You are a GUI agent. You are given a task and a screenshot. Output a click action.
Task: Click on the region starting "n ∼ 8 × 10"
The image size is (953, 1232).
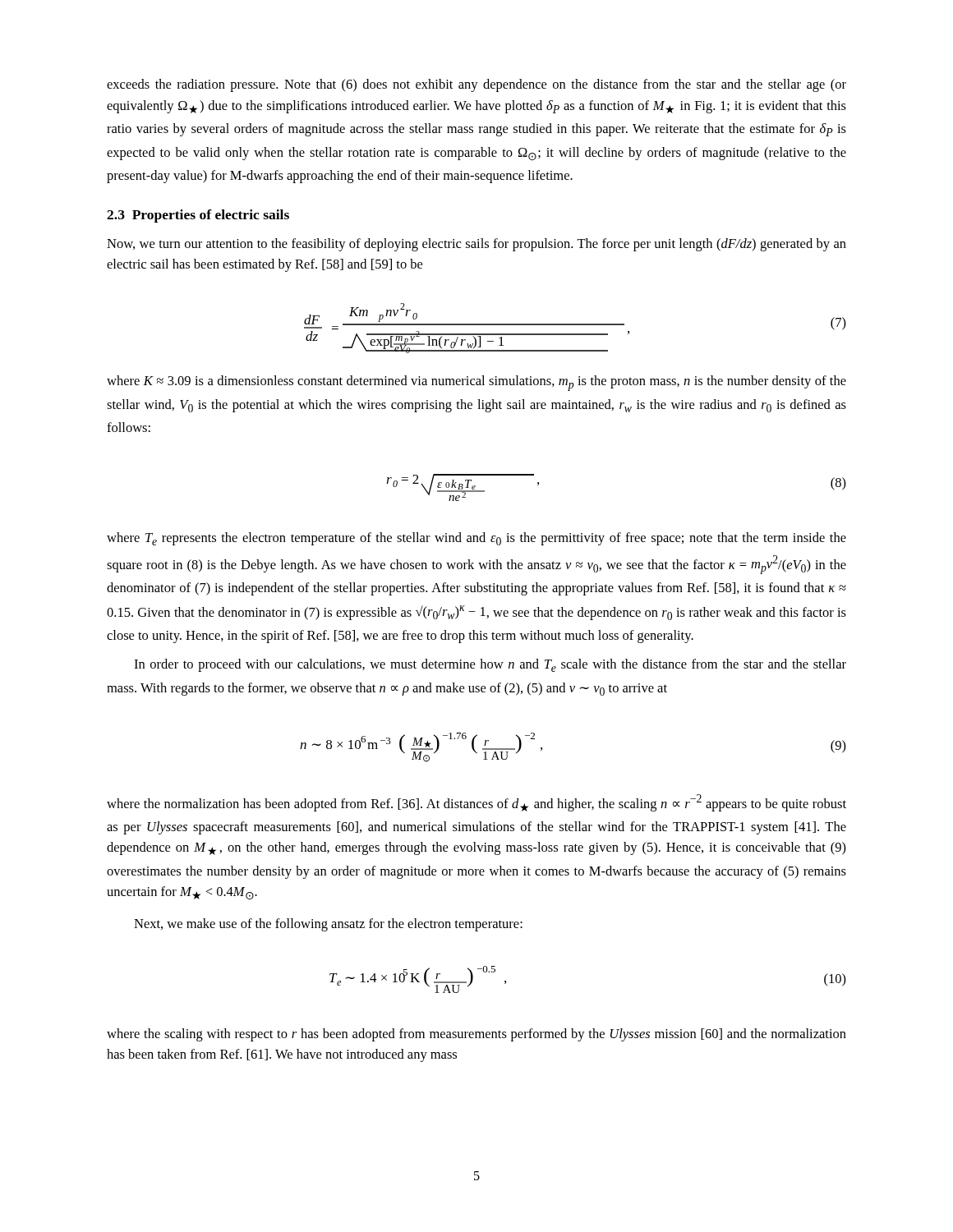tap(422, 749)
